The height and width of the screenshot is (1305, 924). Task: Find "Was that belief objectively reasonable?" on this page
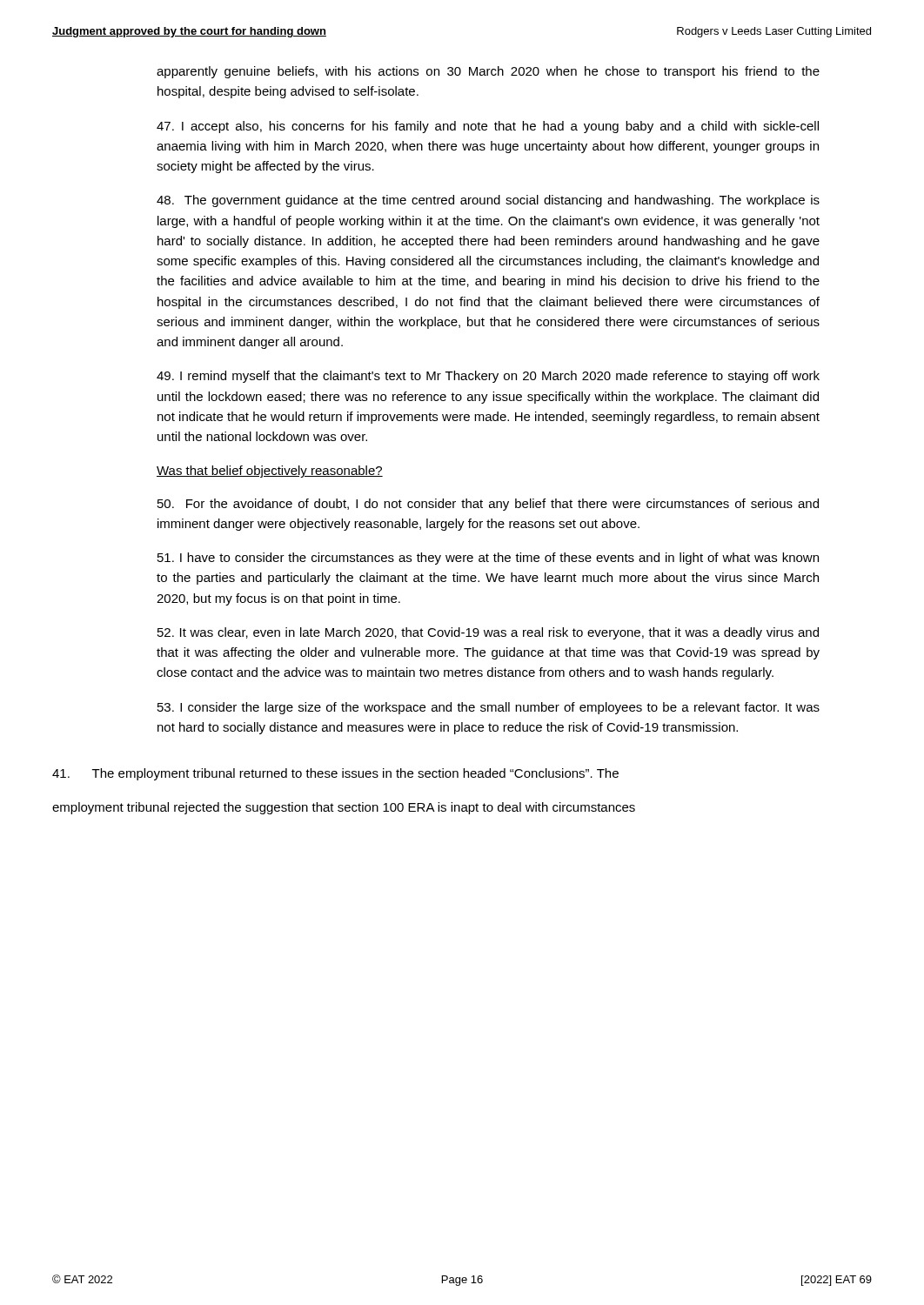point(270,470)
